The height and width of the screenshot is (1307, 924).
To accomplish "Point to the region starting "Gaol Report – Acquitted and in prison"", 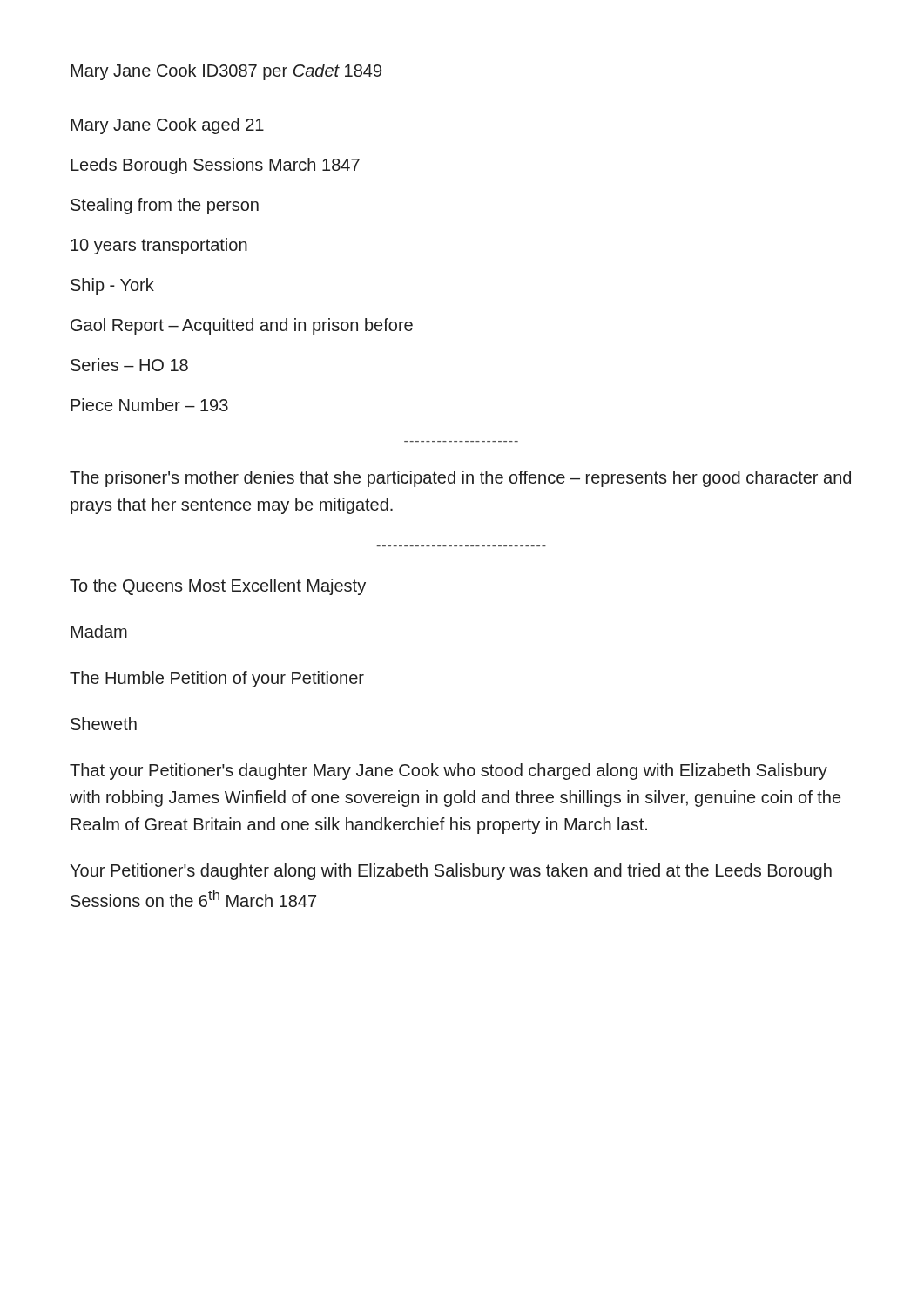I will pyautogui.click(x=242, y=325).
